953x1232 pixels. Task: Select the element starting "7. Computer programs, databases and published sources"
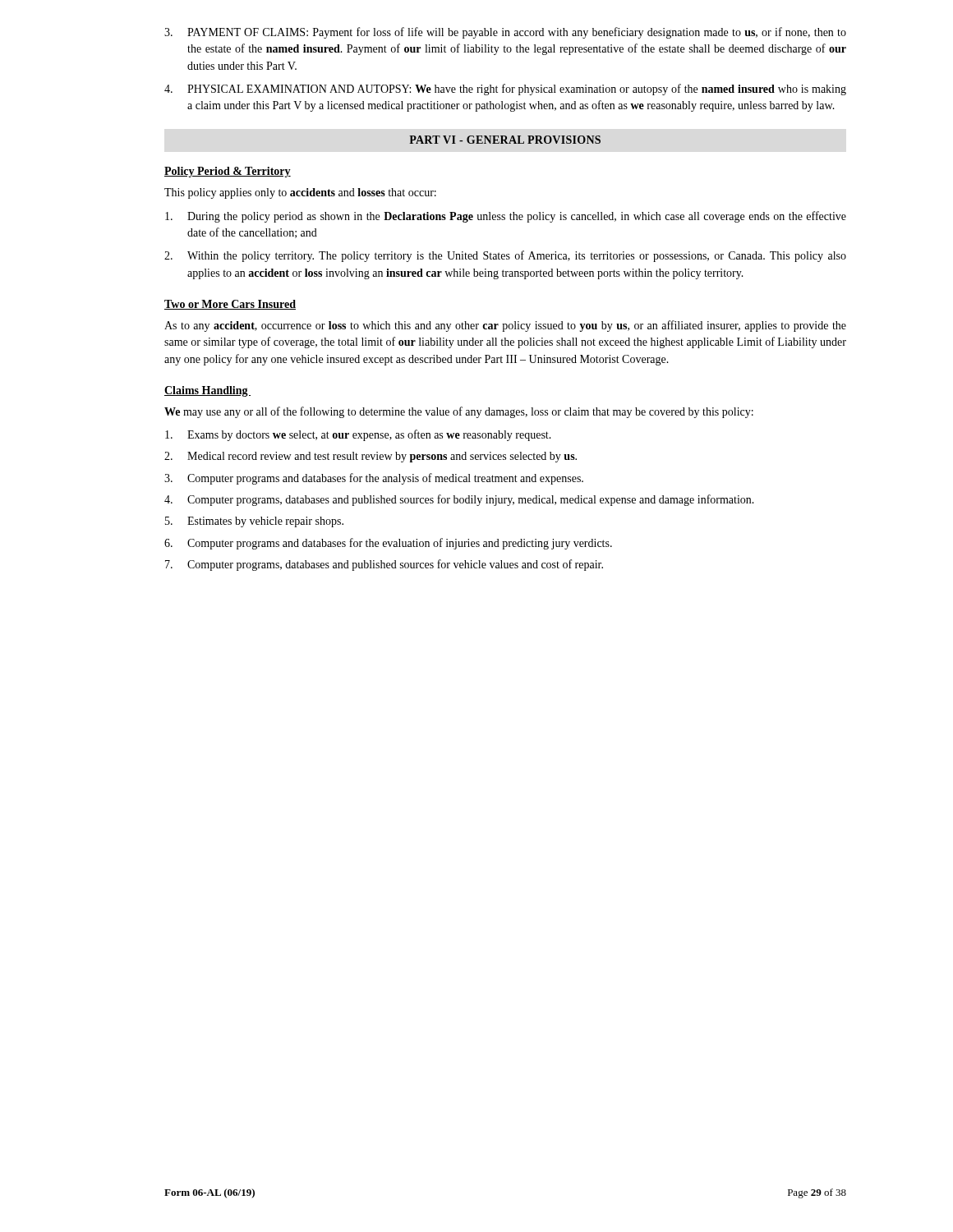point(505,565)
